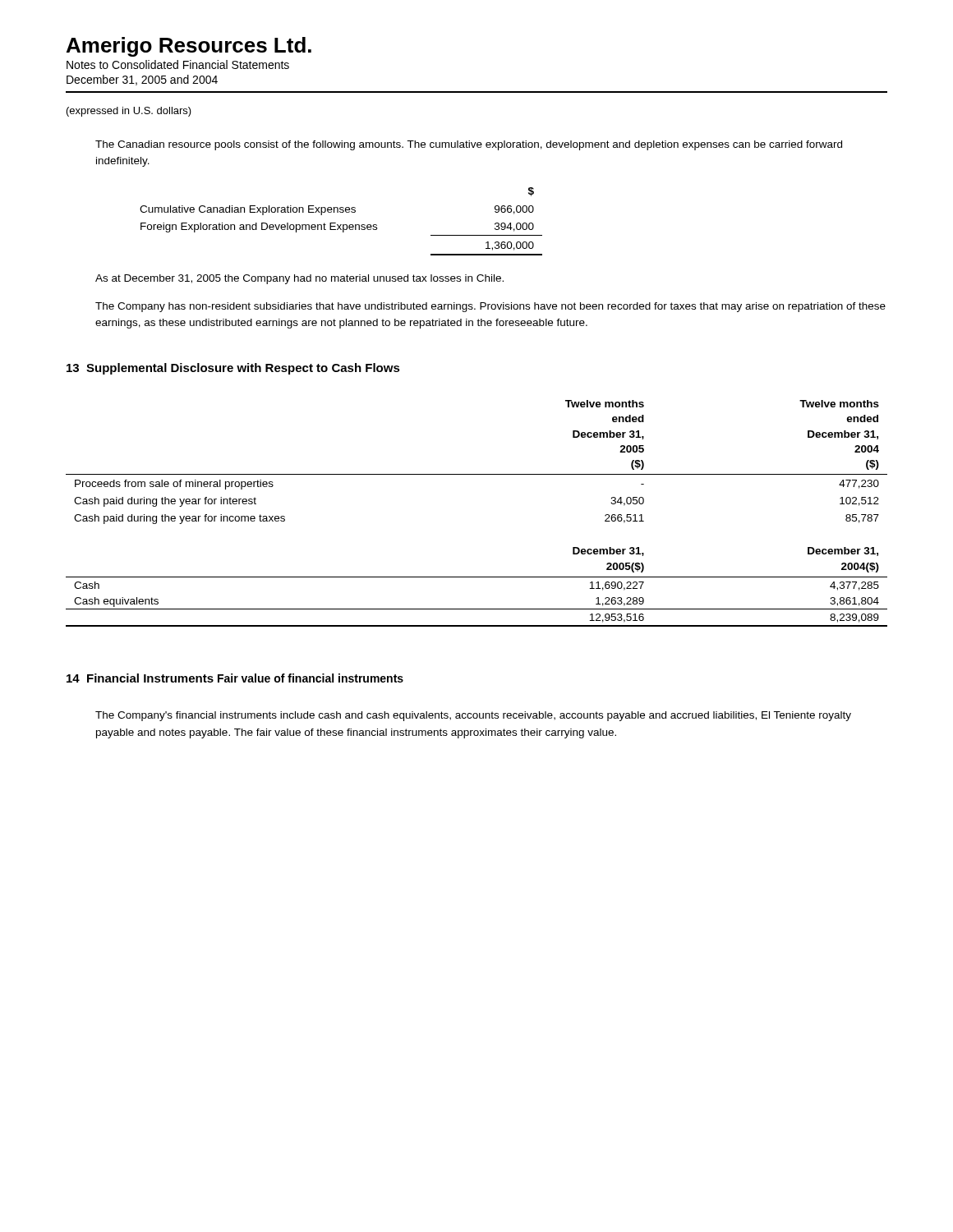Find the text block that says "The Canadian resource pools consist of the following"

pos(491,153)
